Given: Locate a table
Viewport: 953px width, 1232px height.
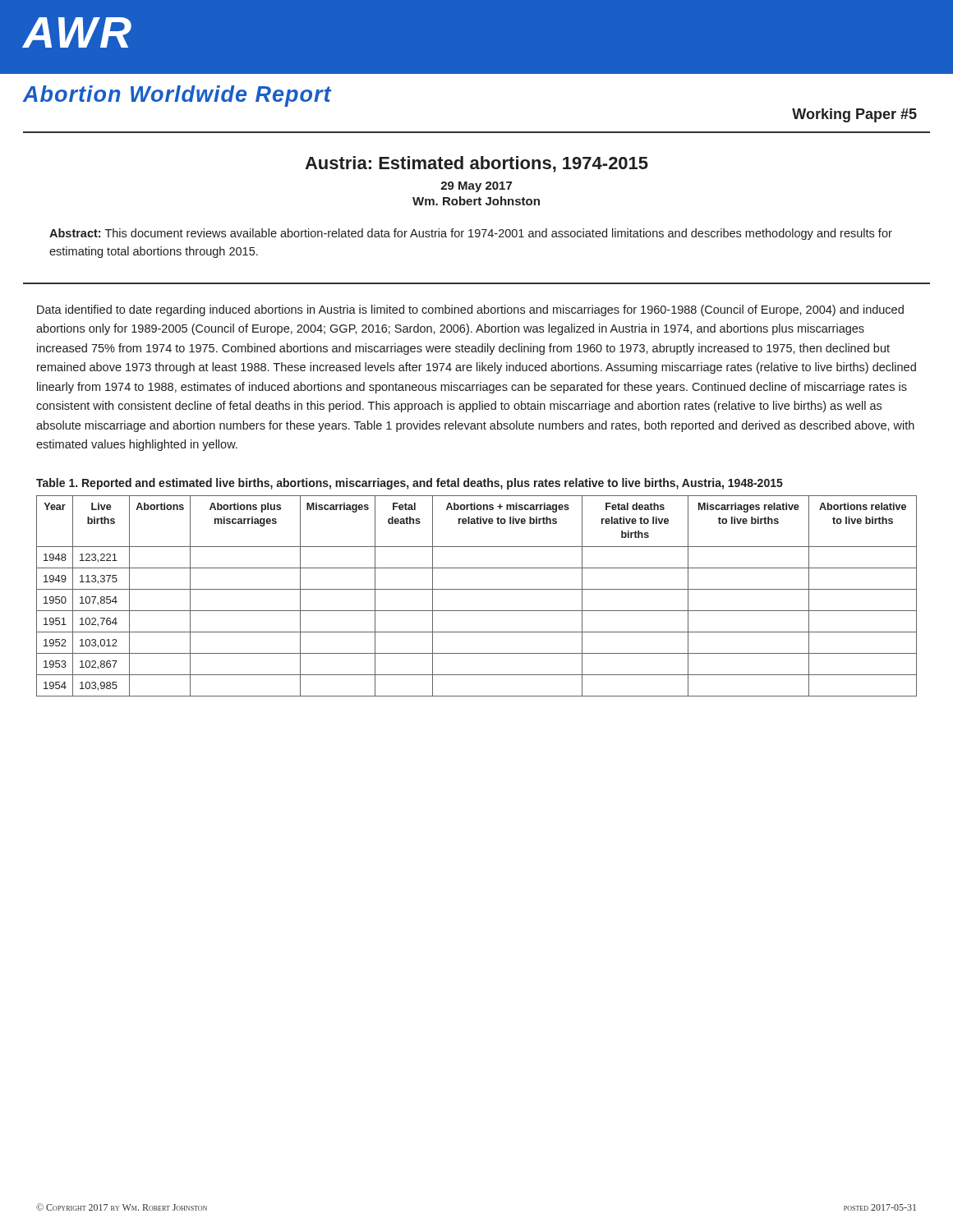Looking at the screenshot, I should coord(476,596).
